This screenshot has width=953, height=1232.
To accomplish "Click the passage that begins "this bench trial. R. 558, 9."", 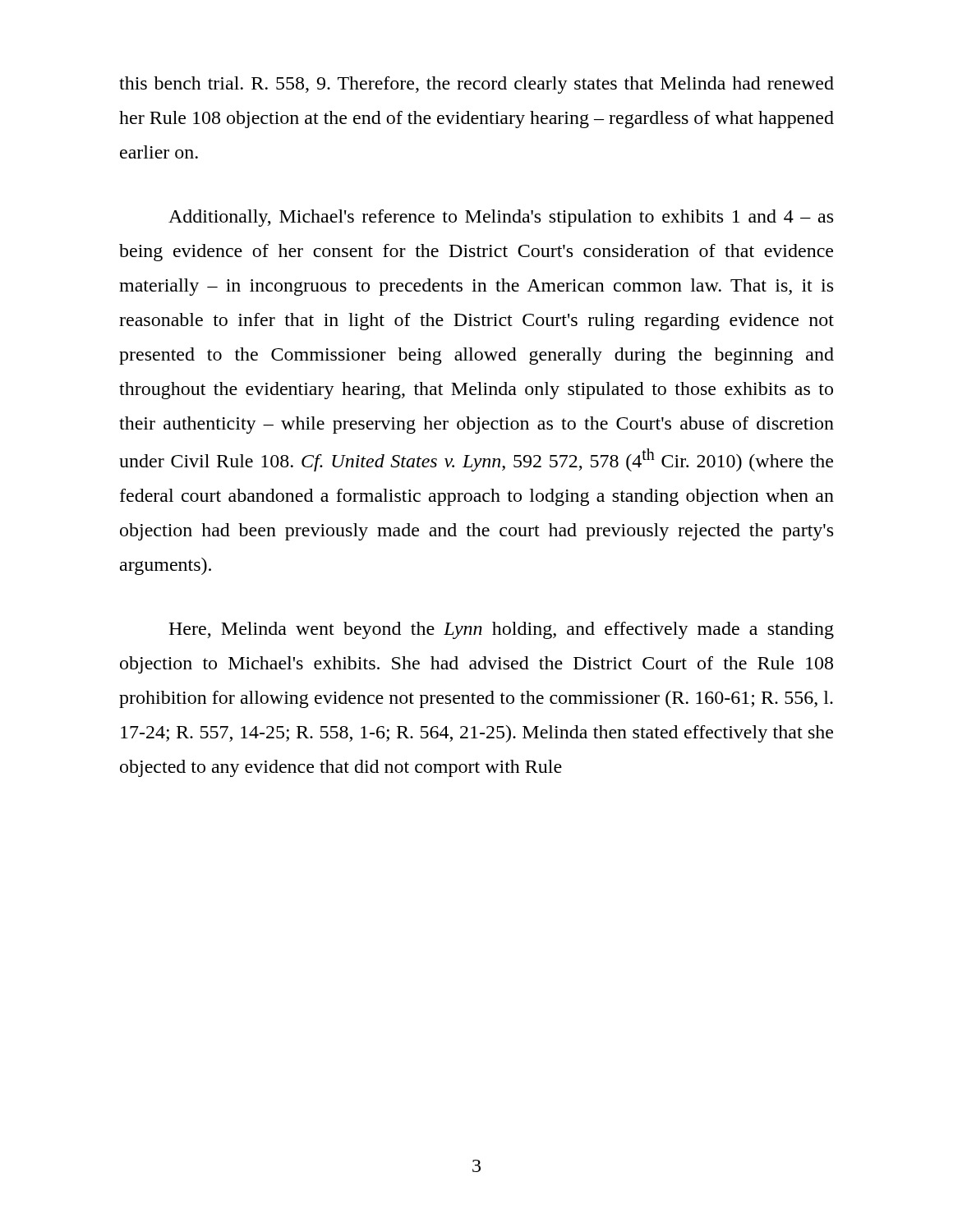I will 476,425.
